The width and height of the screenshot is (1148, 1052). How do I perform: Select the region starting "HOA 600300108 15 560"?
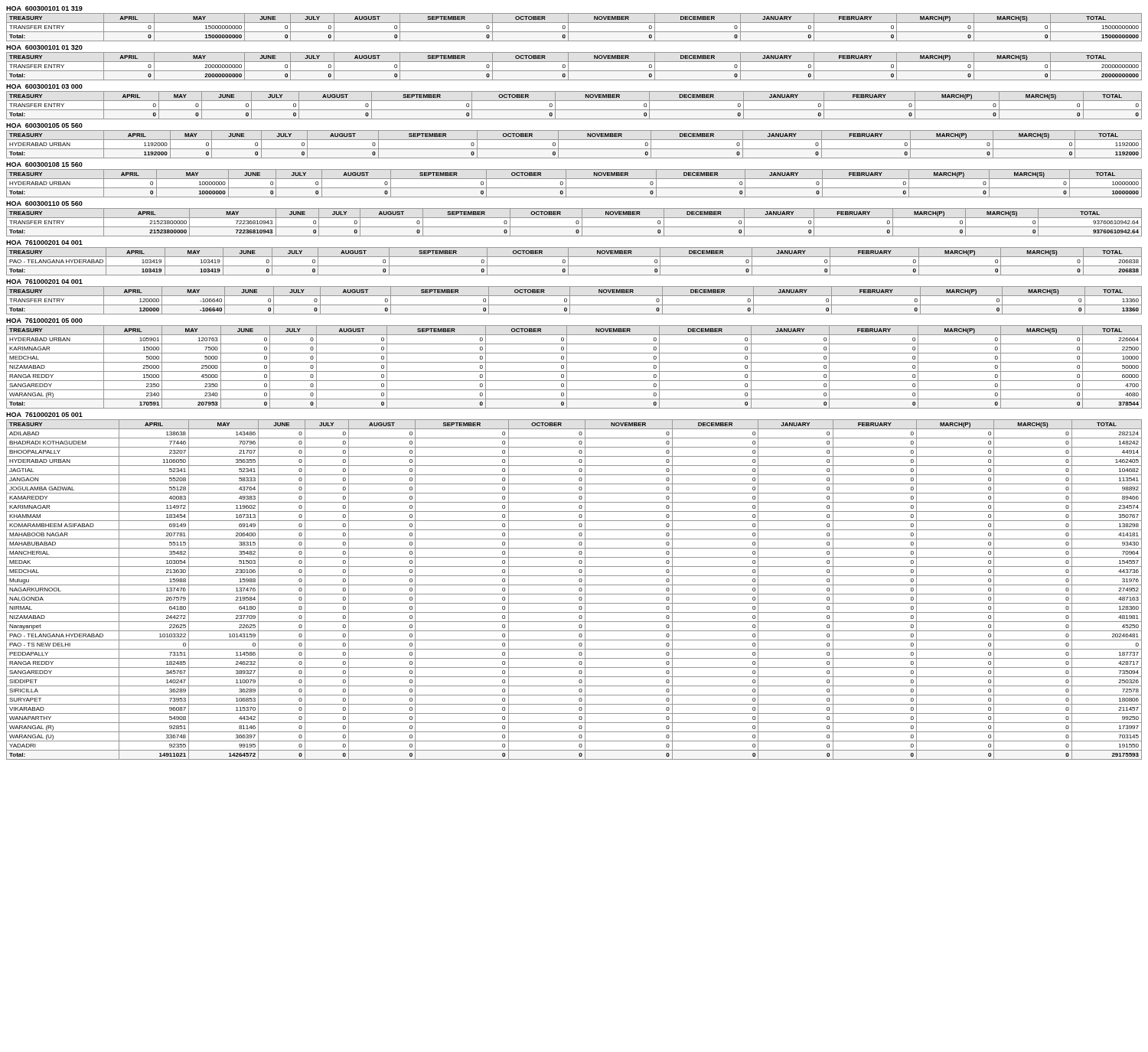[x=44, y=164]
